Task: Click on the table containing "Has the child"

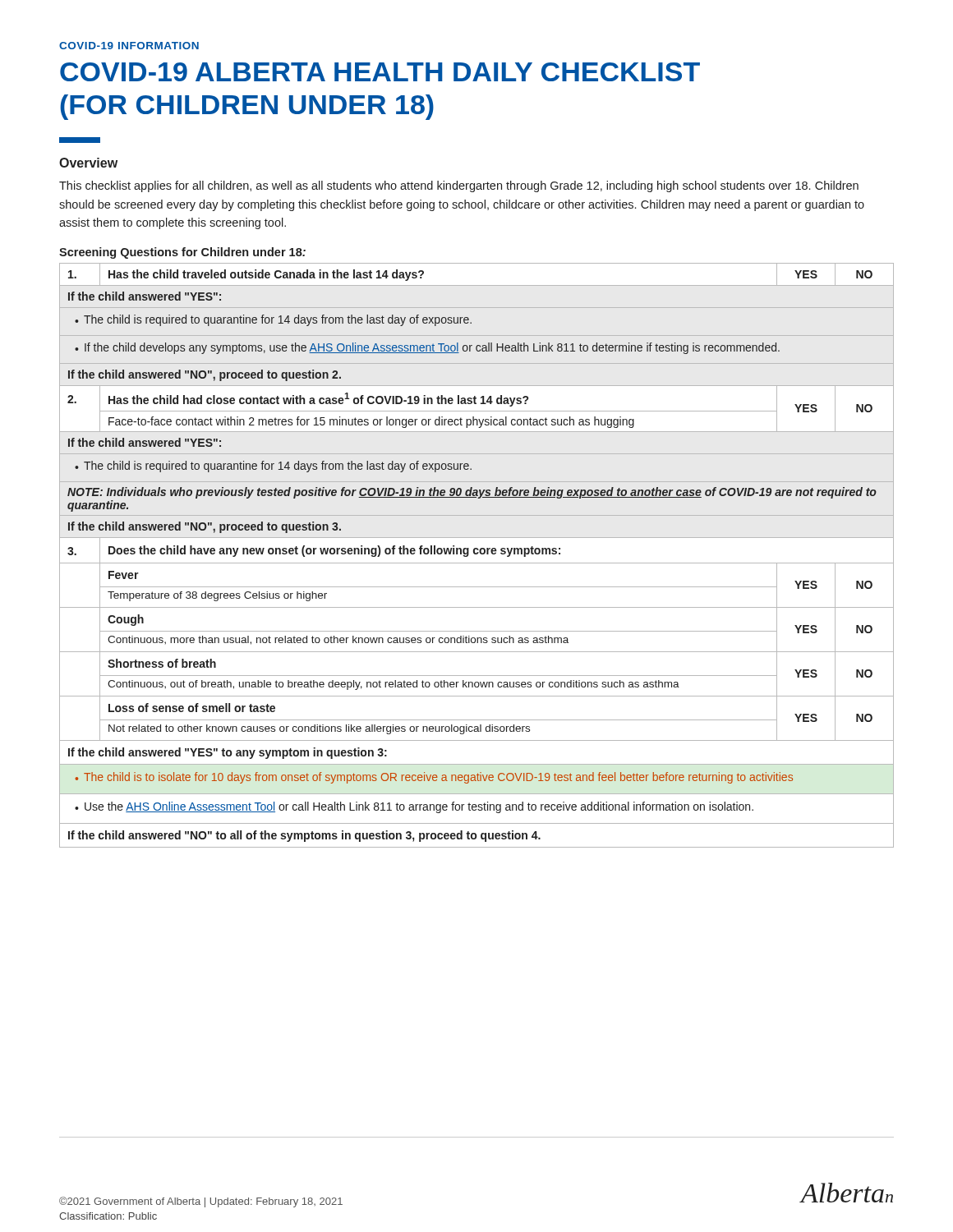Action: [476, 555]
